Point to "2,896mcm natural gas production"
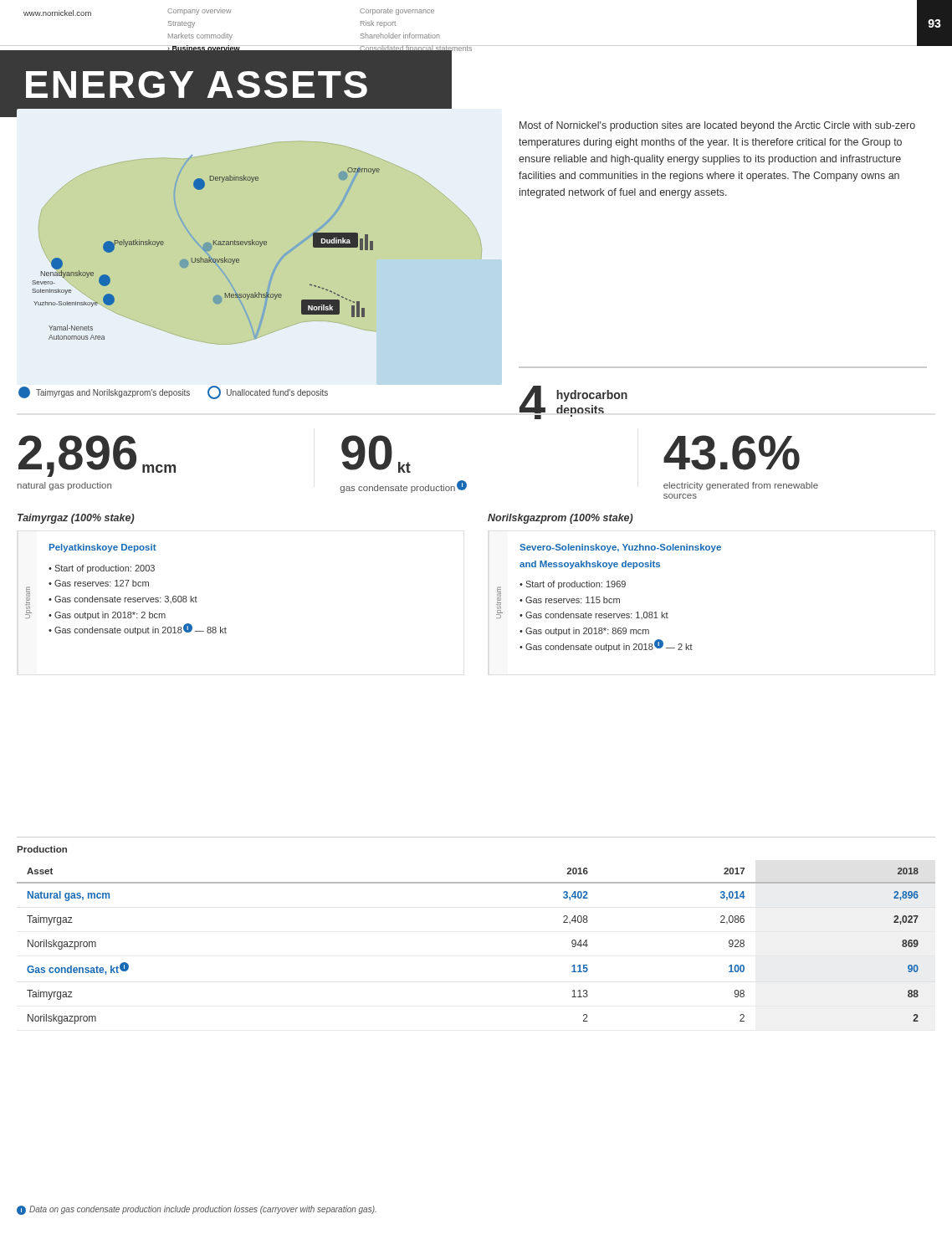The height and width of the screenshot is (1255, 952). [x=153, y=459]
